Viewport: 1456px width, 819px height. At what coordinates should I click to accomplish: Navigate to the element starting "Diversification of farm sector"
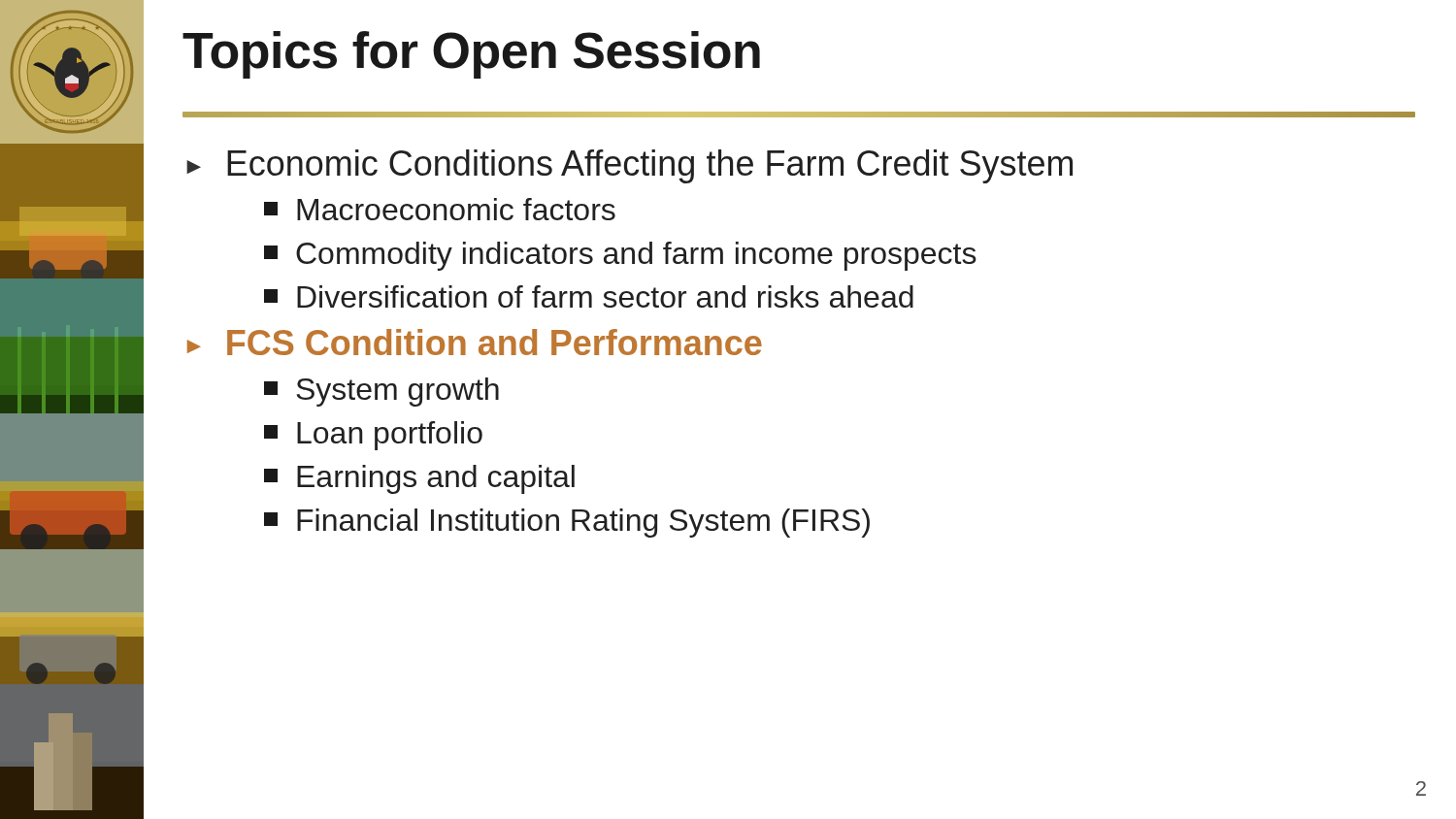pos(589,297)
